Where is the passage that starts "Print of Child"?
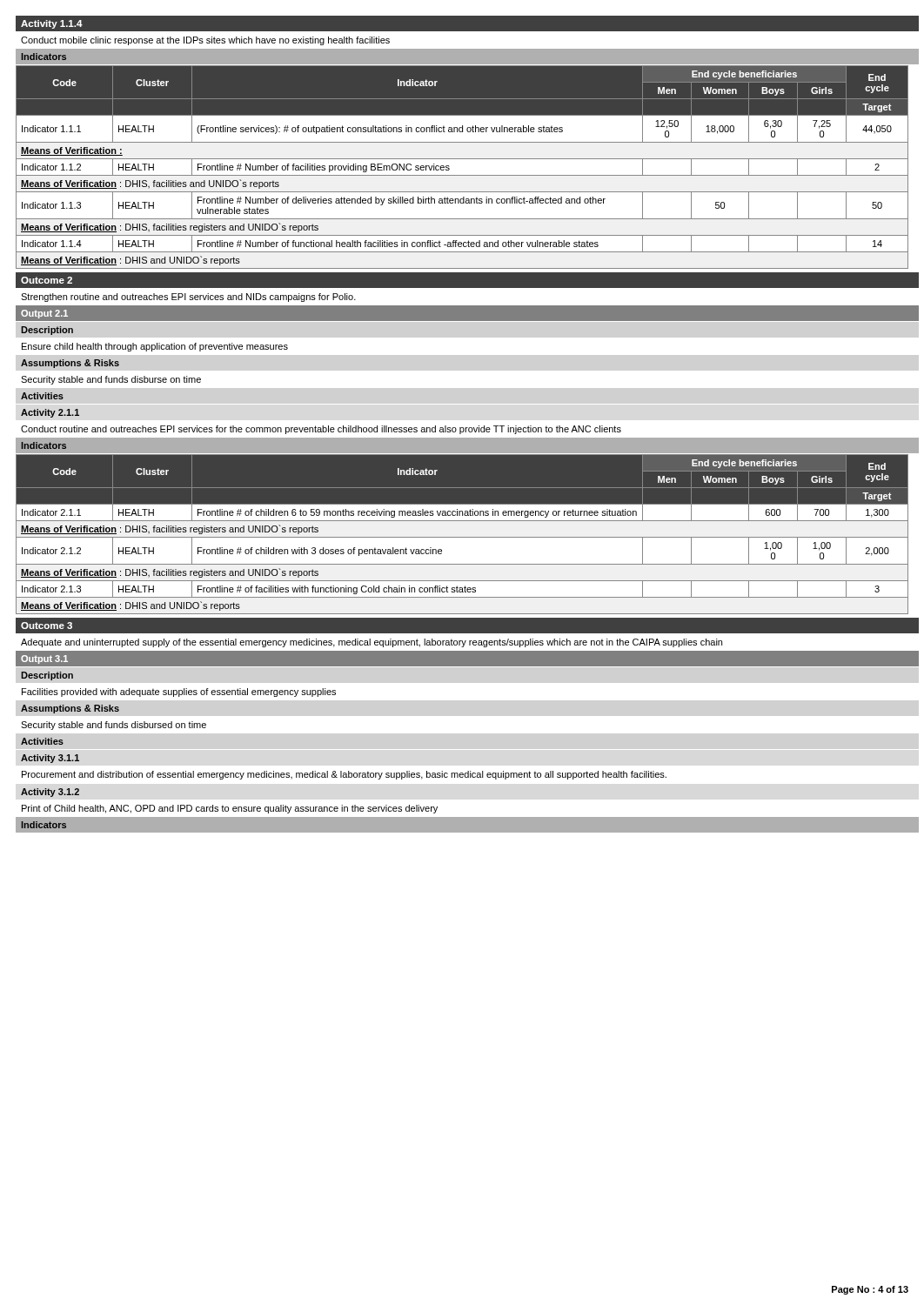The image size is (924, 1305). click(229, 808)
